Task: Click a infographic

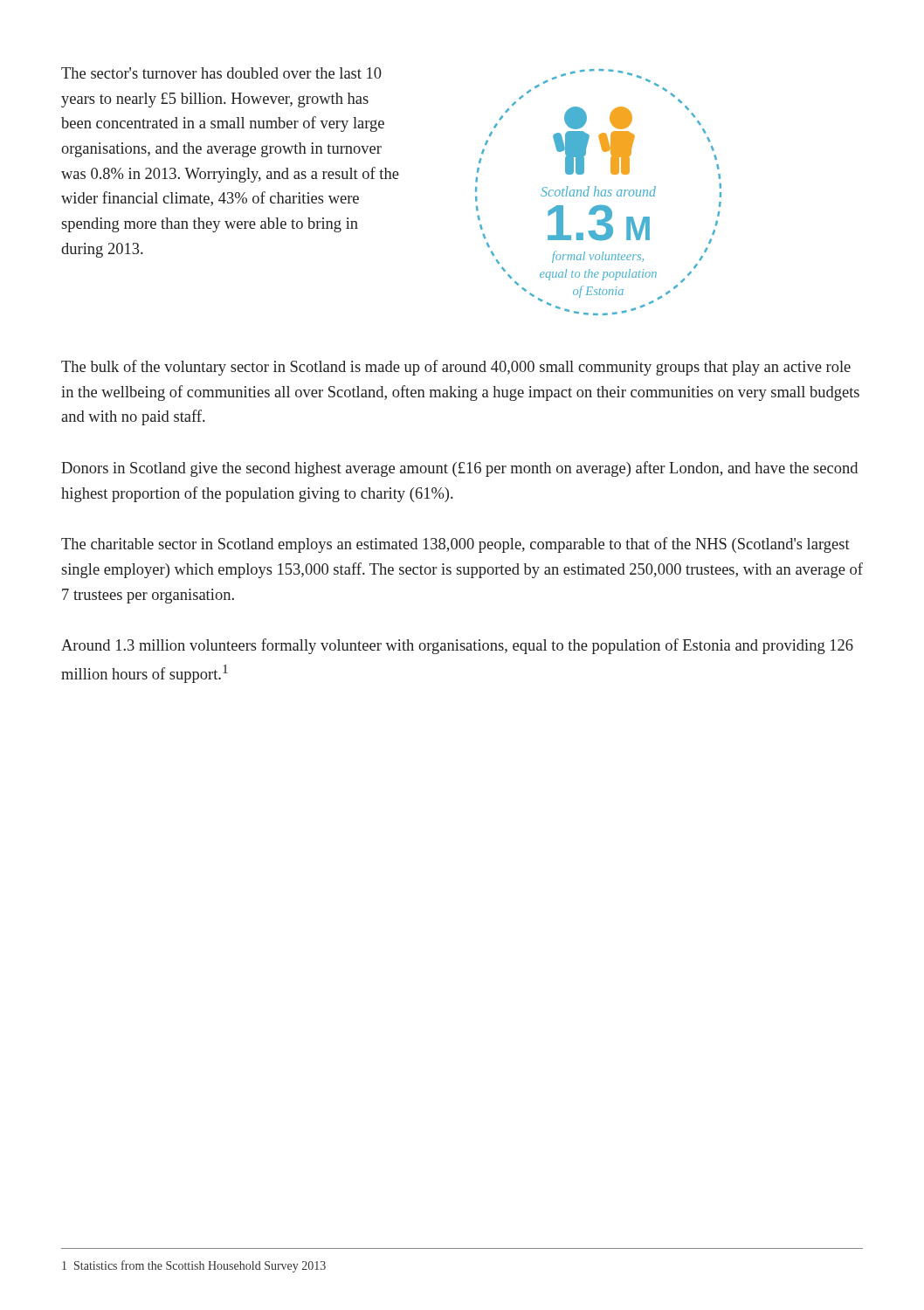Action: point(598,188)
